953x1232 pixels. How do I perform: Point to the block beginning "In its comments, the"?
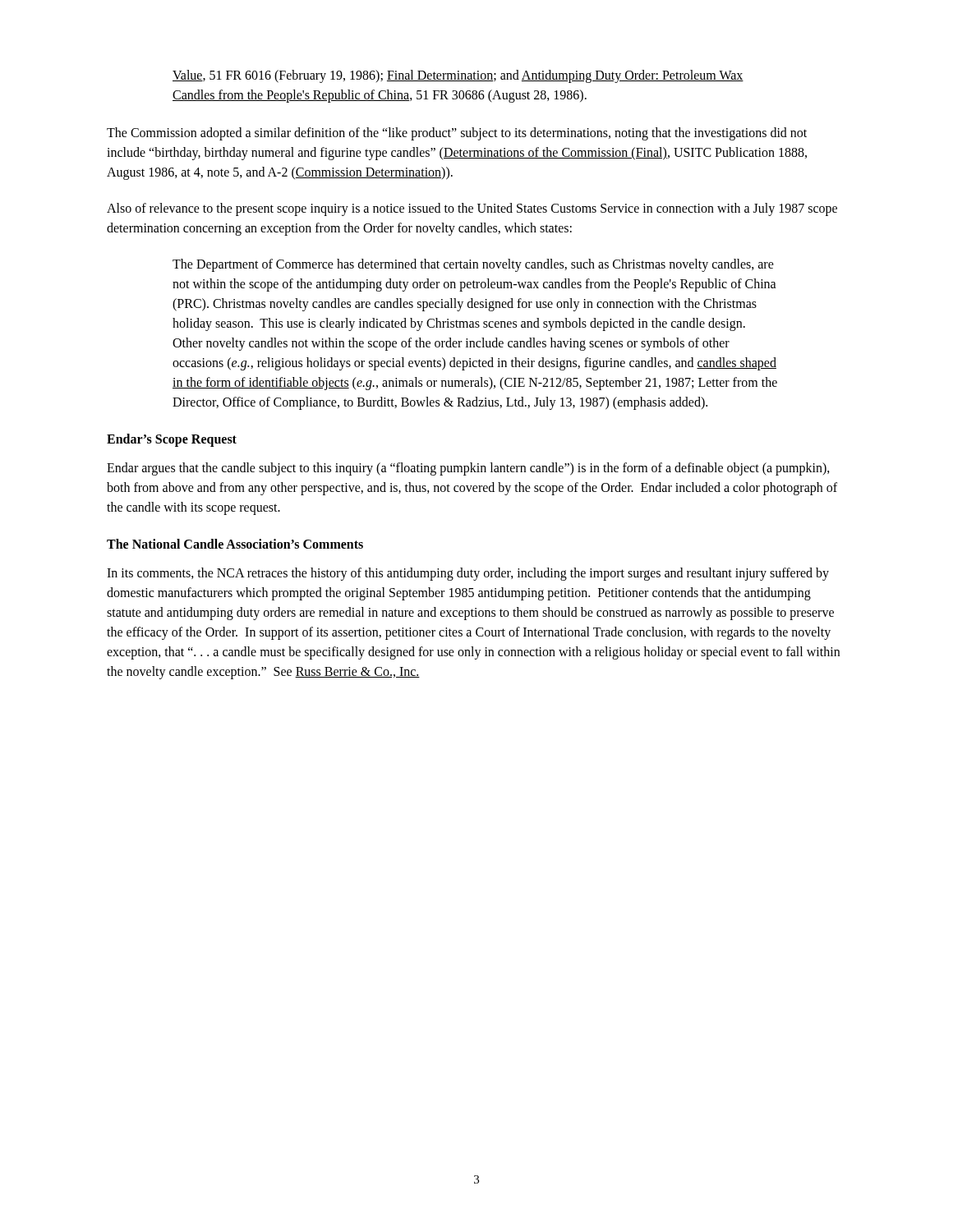pos(473,622)
